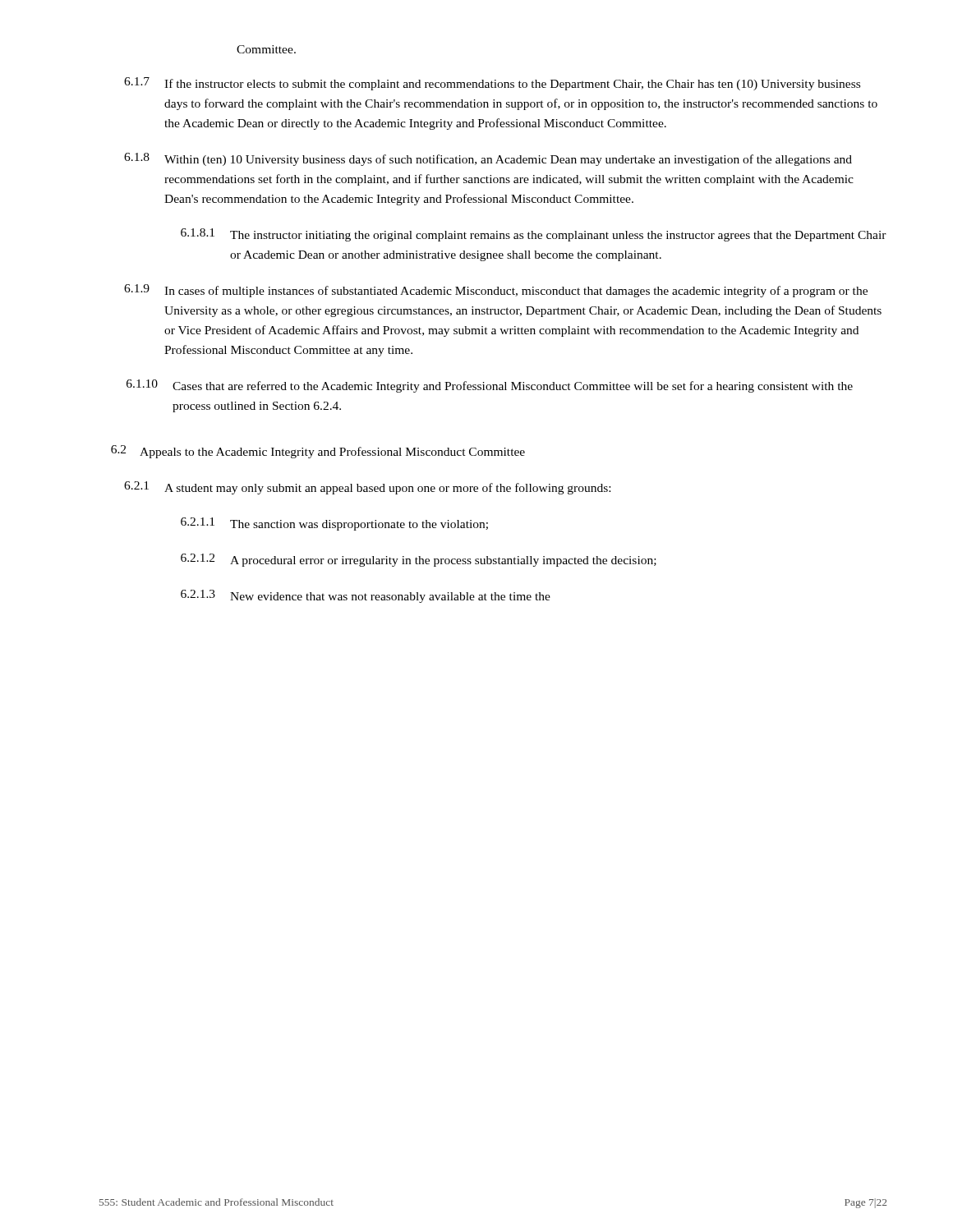Image resolution: width=953 pixels, height=1232 pixels.
Task: Point to the region starting "6.2.1.3 New evidence that was not reasonably available"
Action: (526, 597)
